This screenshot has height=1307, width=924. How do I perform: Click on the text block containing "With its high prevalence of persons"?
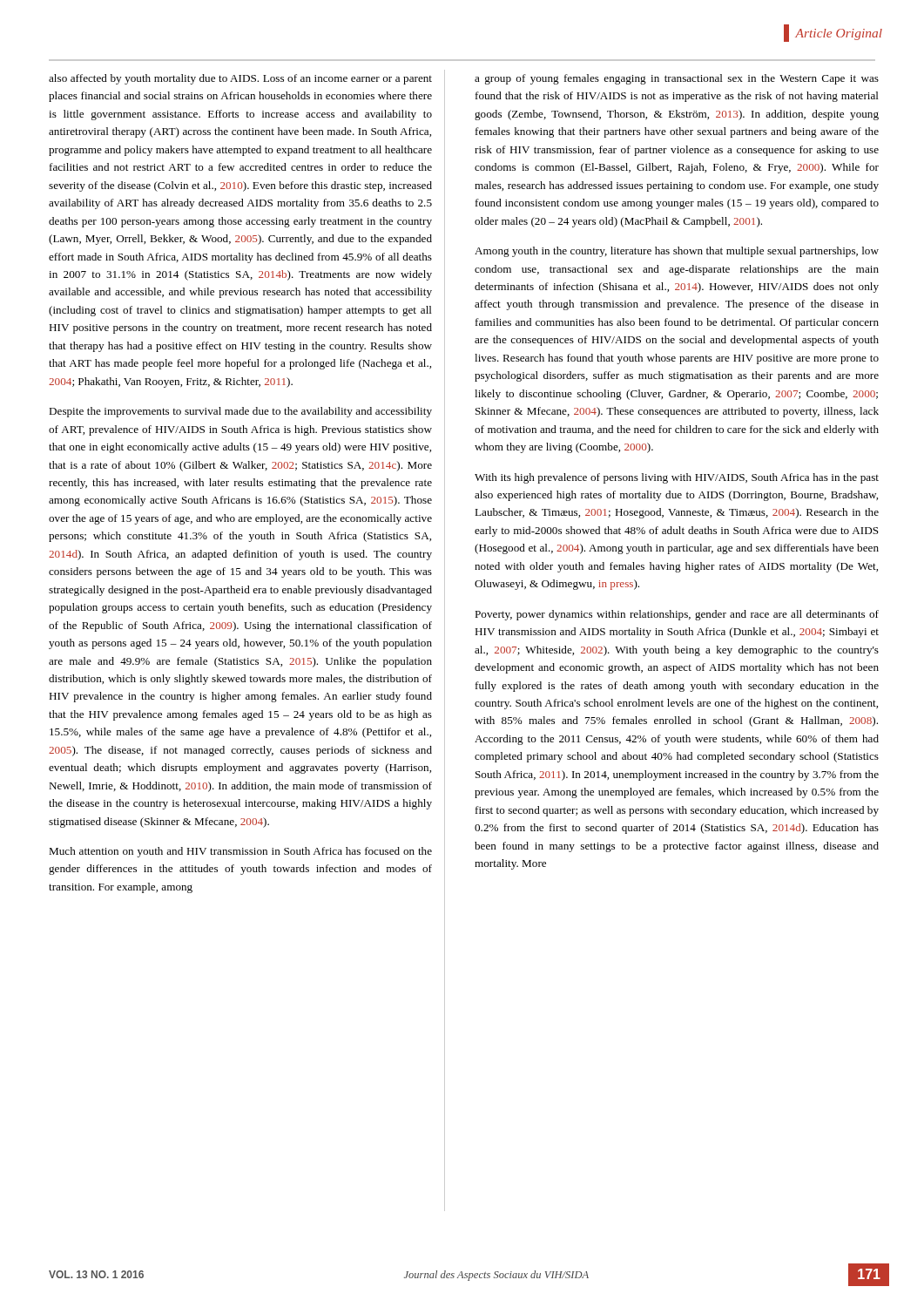(x=677, y=531)
